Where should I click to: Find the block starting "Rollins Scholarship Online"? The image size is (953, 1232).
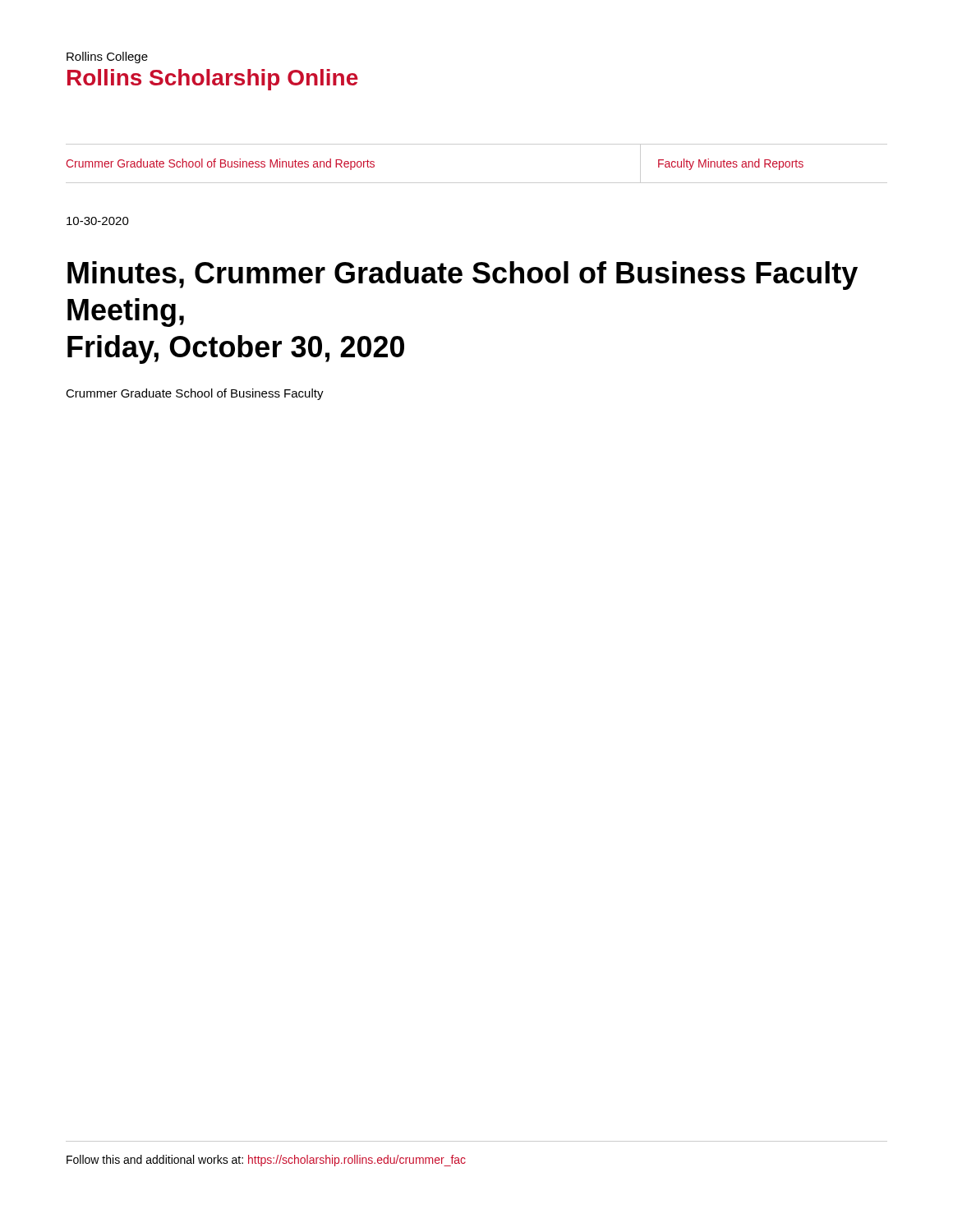tap(212, 78)
